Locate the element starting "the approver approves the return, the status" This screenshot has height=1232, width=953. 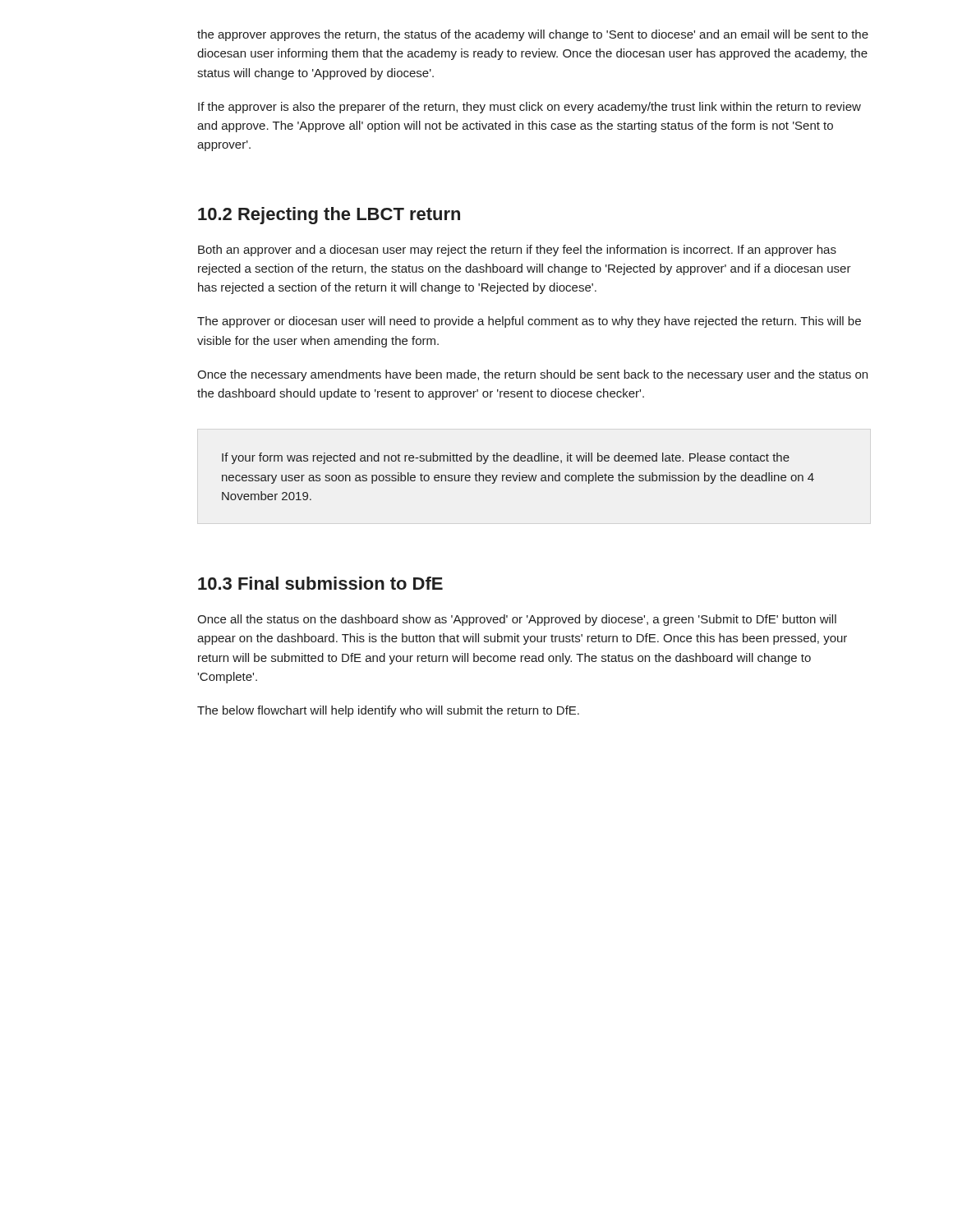tap(533, 53)
